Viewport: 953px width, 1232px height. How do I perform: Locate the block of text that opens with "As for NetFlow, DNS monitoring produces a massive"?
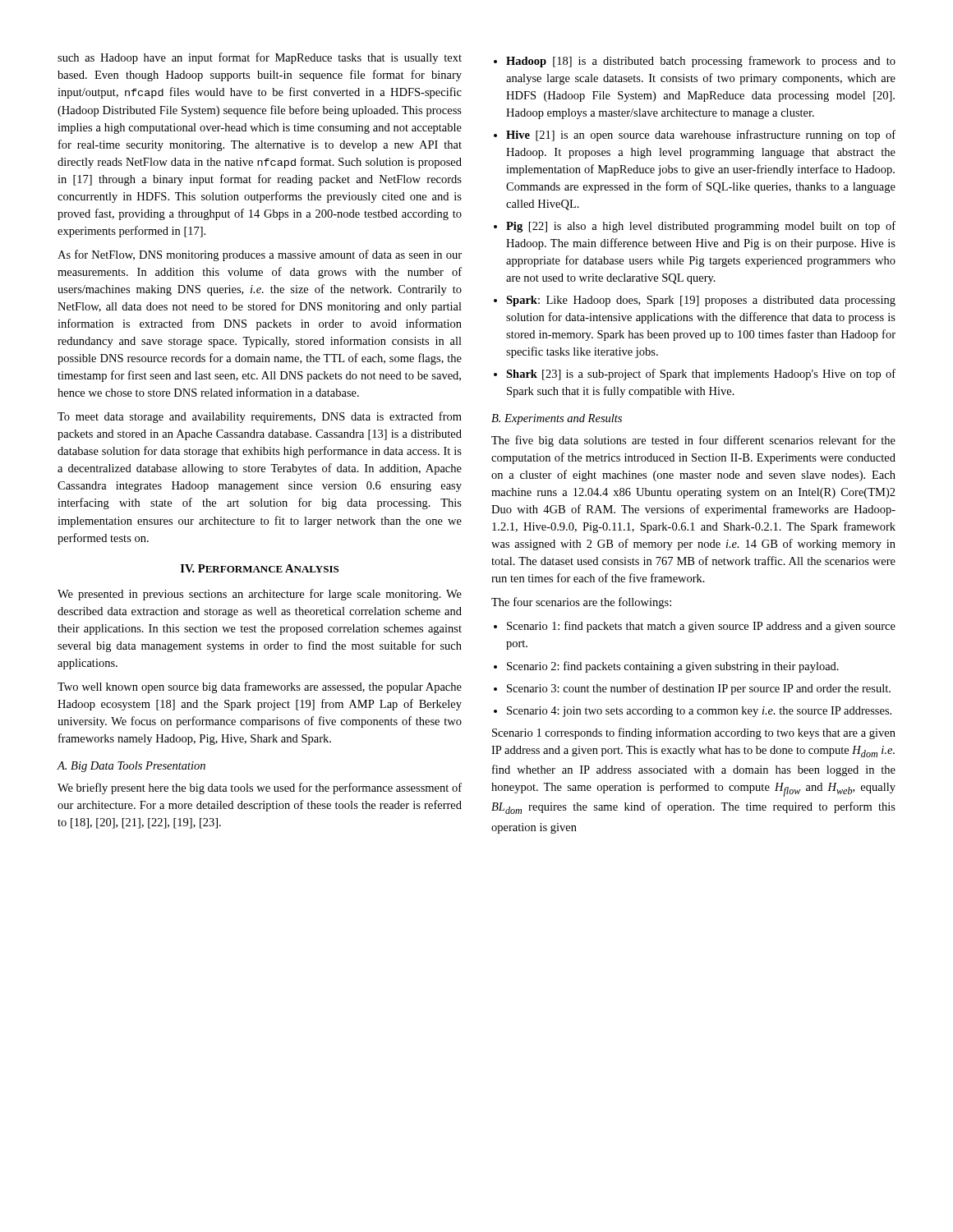tap(260, 324)
